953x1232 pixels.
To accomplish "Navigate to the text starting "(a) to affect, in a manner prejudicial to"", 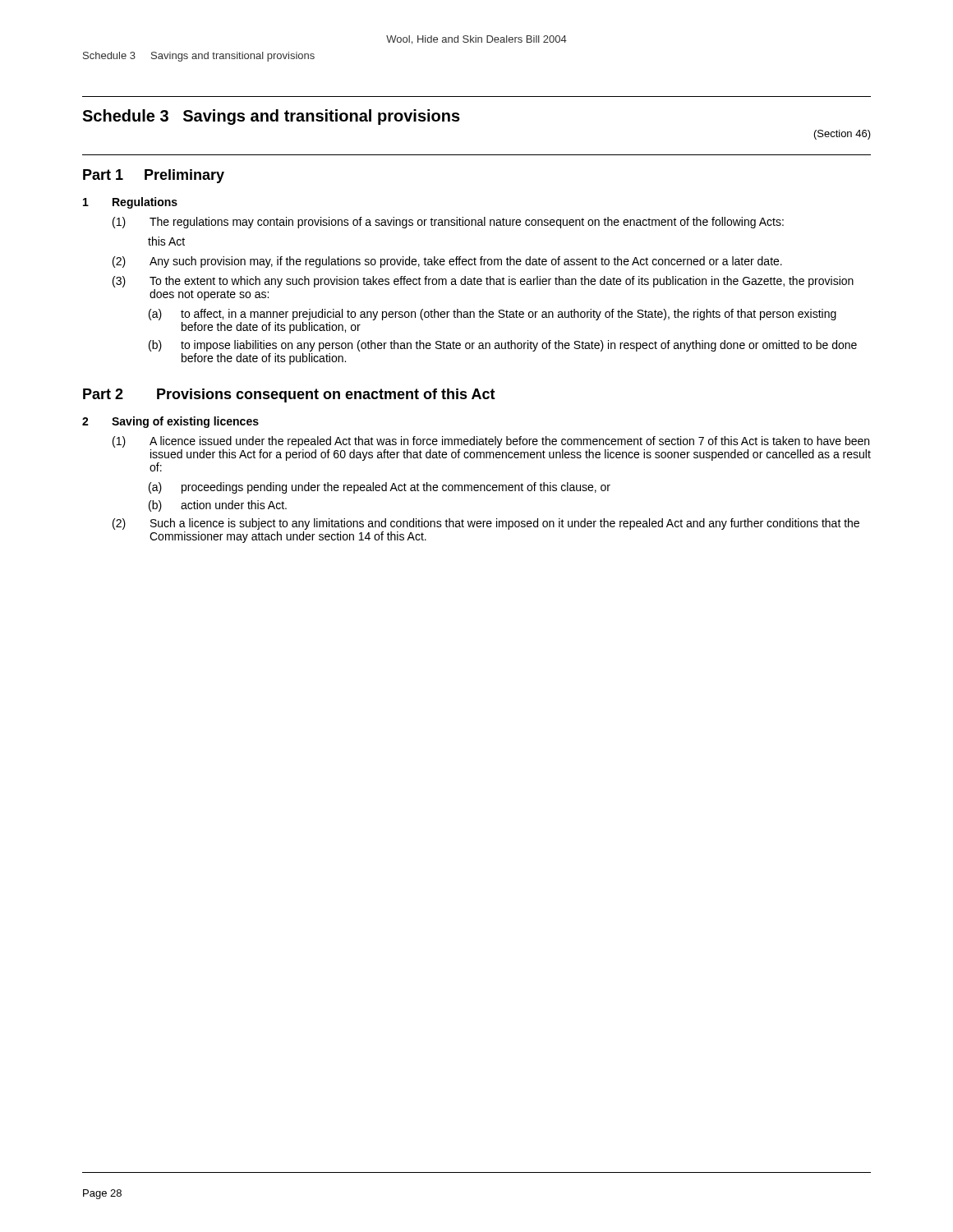I will coord(509,320).
